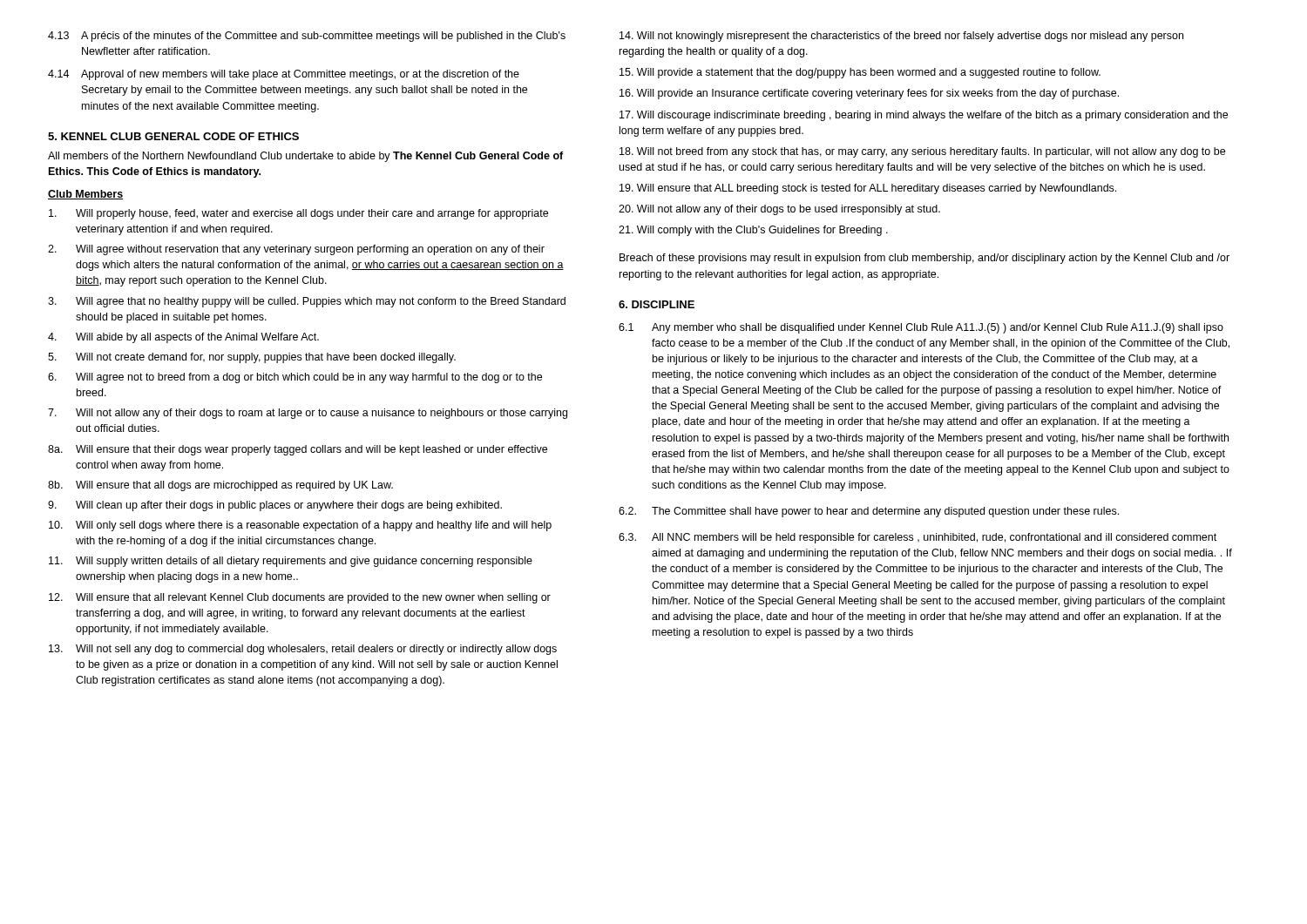
Task: Find the text block starting "6. DISCIPLINE"
Action: (x=657, y=304)
